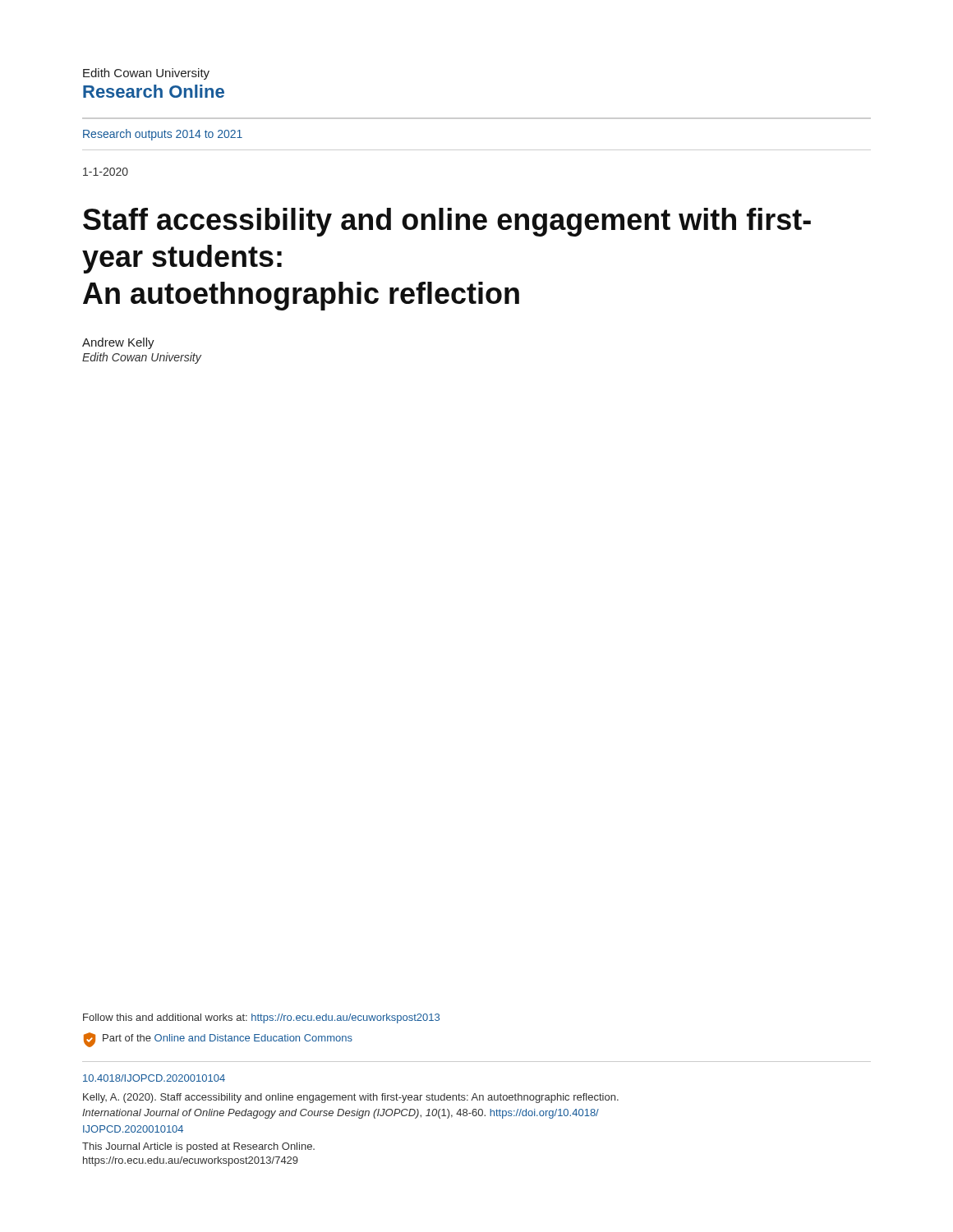Find the text with the text "Andrew Kelly"
This screenshot has width=953, height=1232.
(118, 342)
